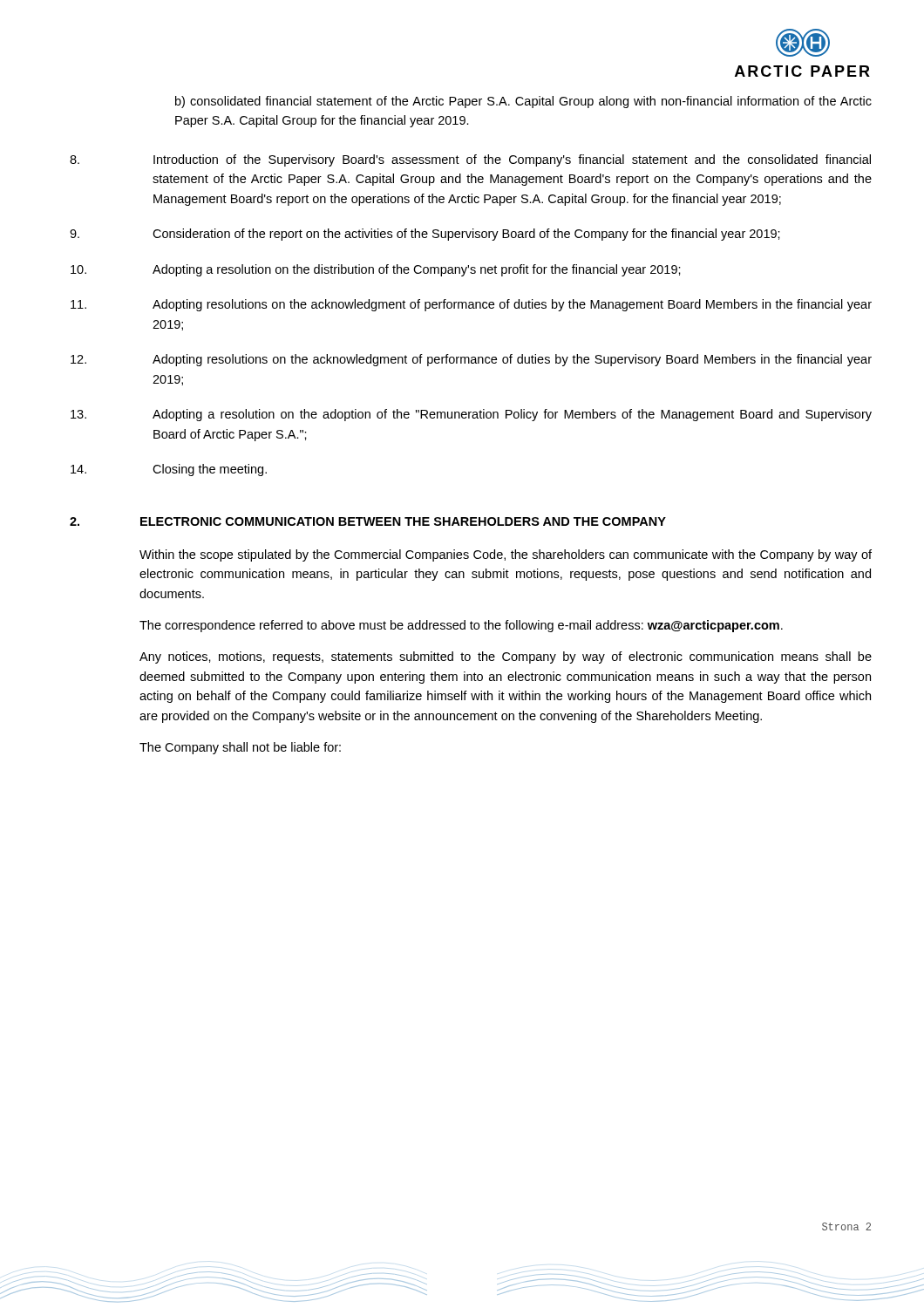
Task: Select the list item that reads "13. Adopting a resolution"
Action: point(471,424)
